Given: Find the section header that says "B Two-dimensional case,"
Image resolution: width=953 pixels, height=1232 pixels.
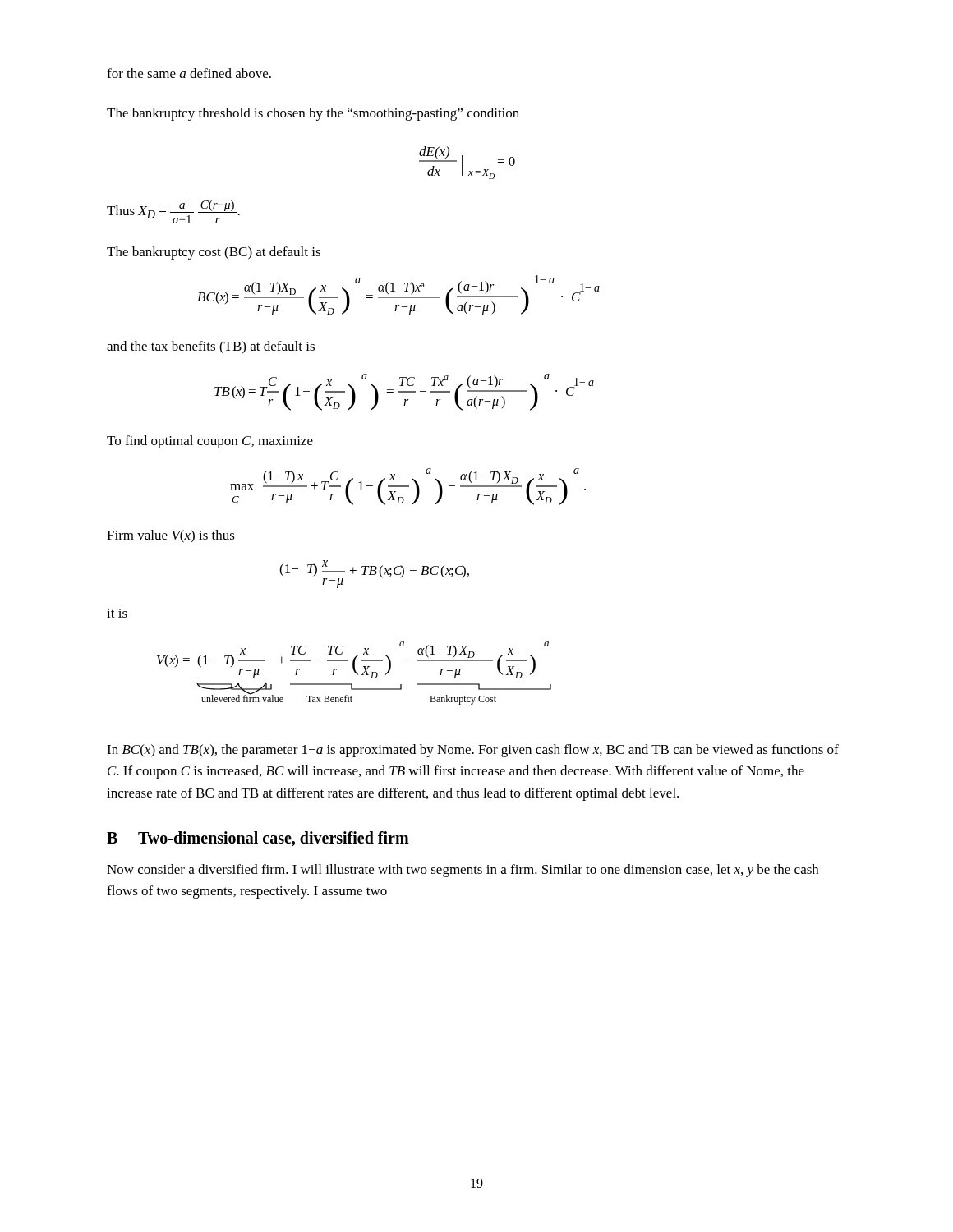Looking at the screenshot, I should point(258,838).
